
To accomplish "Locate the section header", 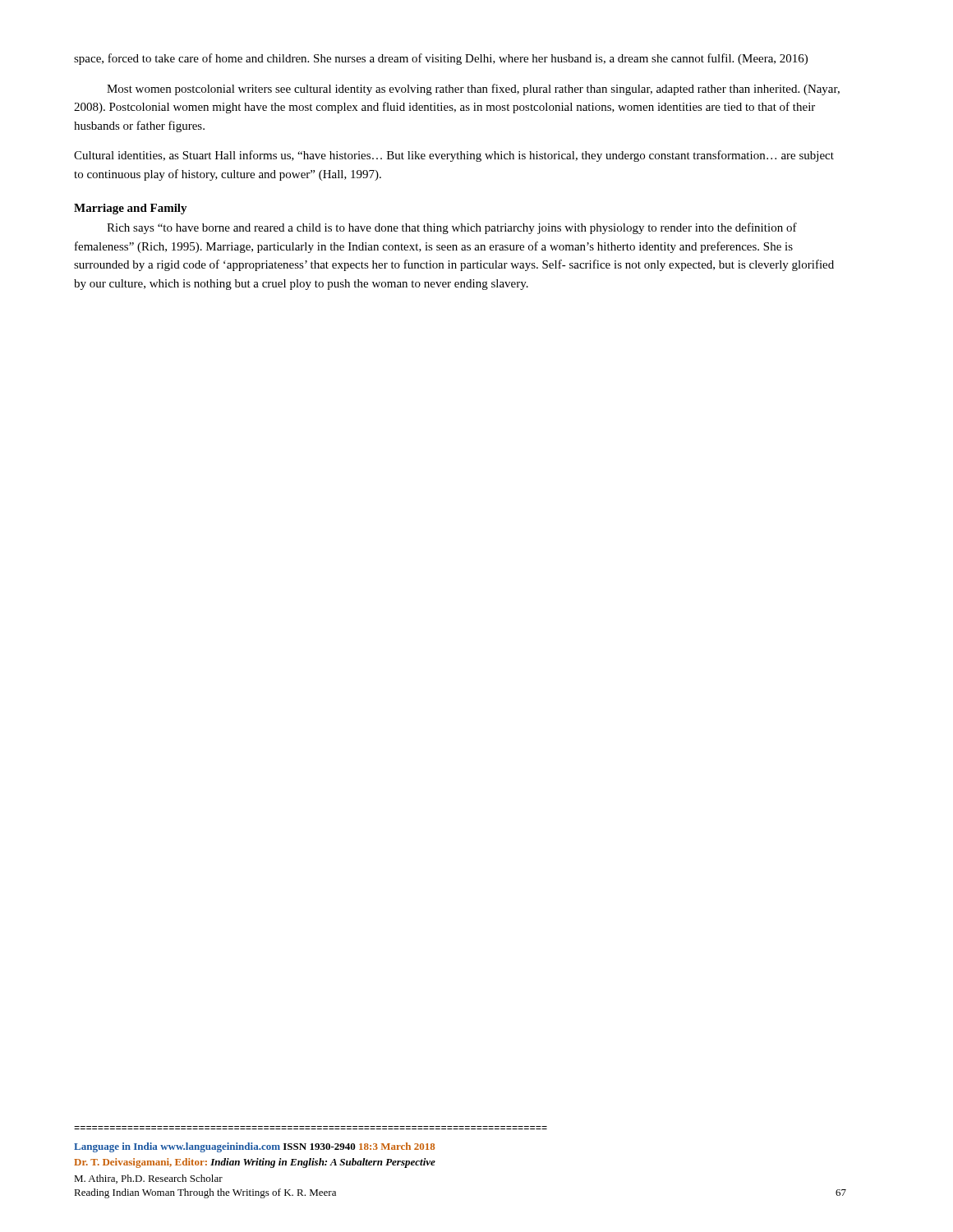I will tap(130, 208).
